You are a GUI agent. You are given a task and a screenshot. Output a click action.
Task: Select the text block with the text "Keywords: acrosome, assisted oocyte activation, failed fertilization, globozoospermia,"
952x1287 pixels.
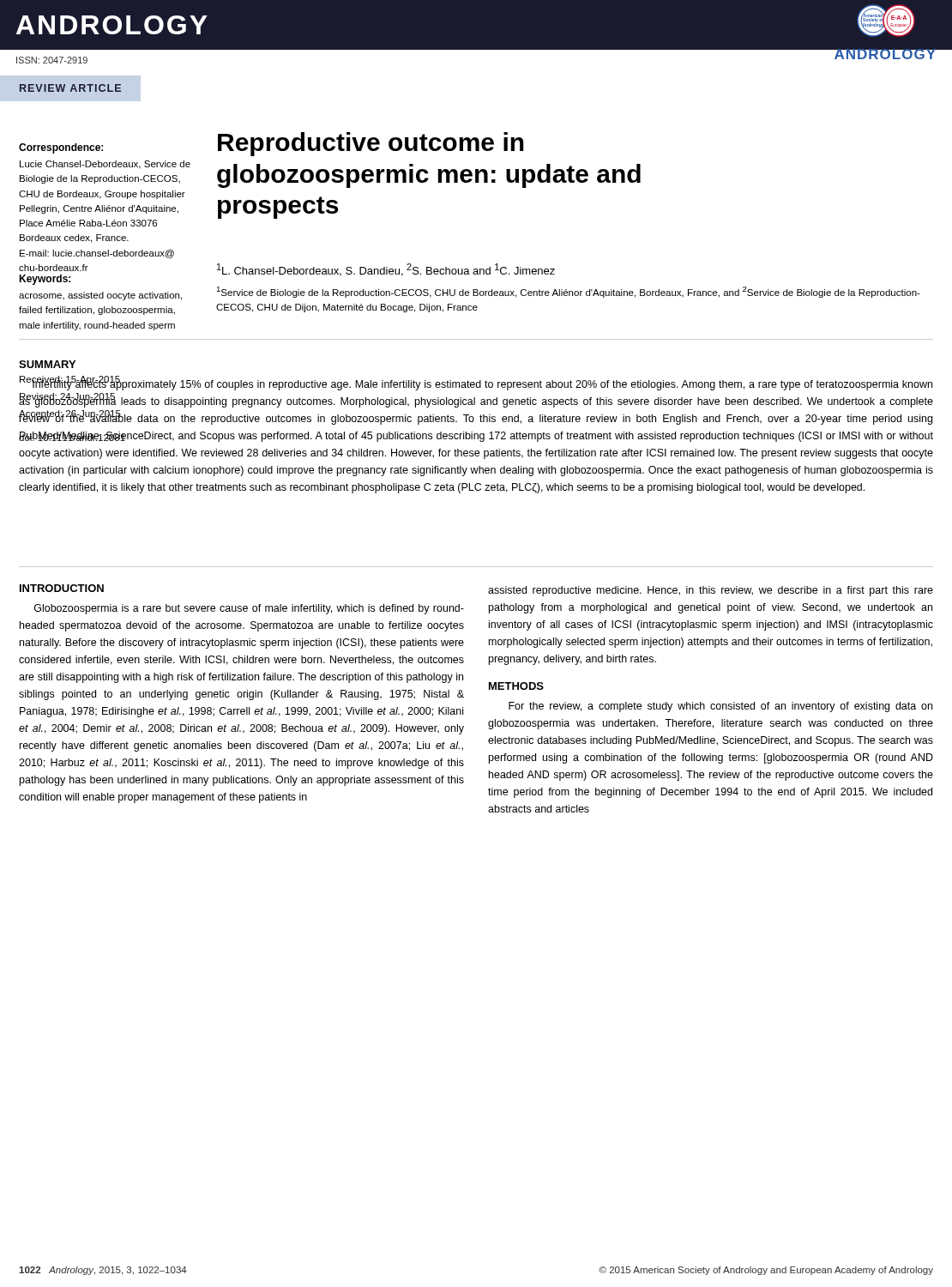107,303
